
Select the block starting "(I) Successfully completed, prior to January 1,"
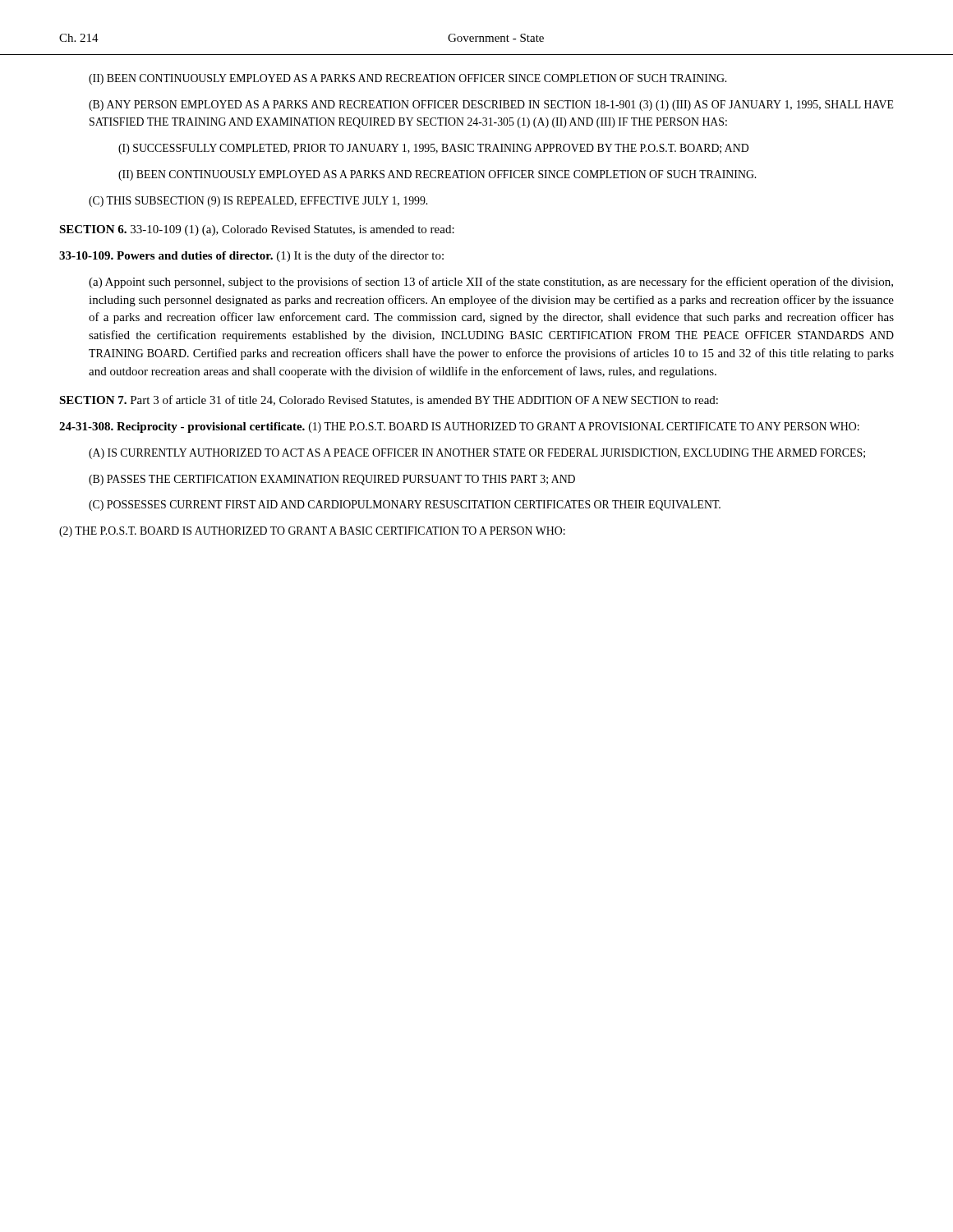[x=434, y=148]
